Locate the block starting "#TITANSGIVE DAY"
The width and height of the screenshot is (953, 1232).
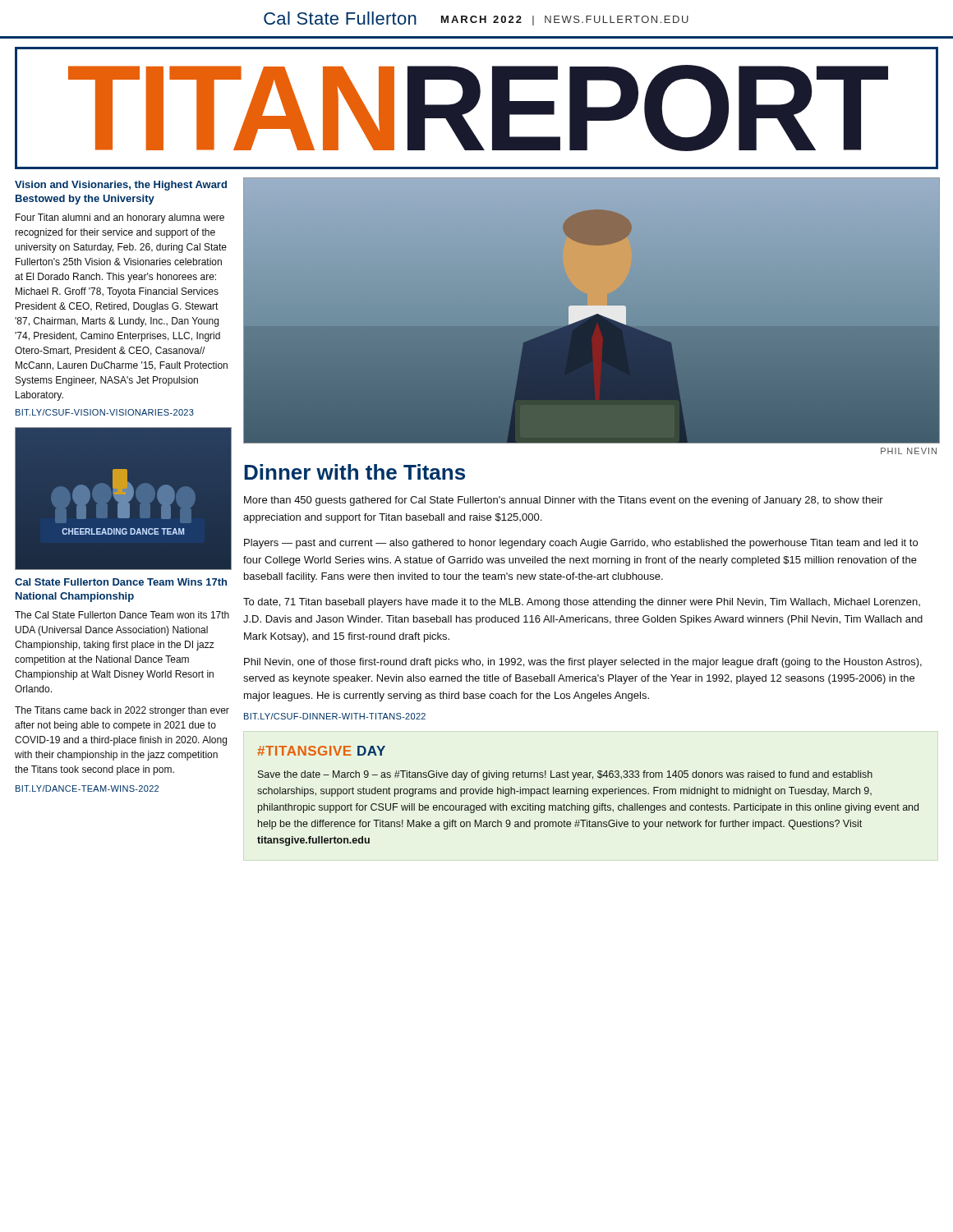pos(322,751)
